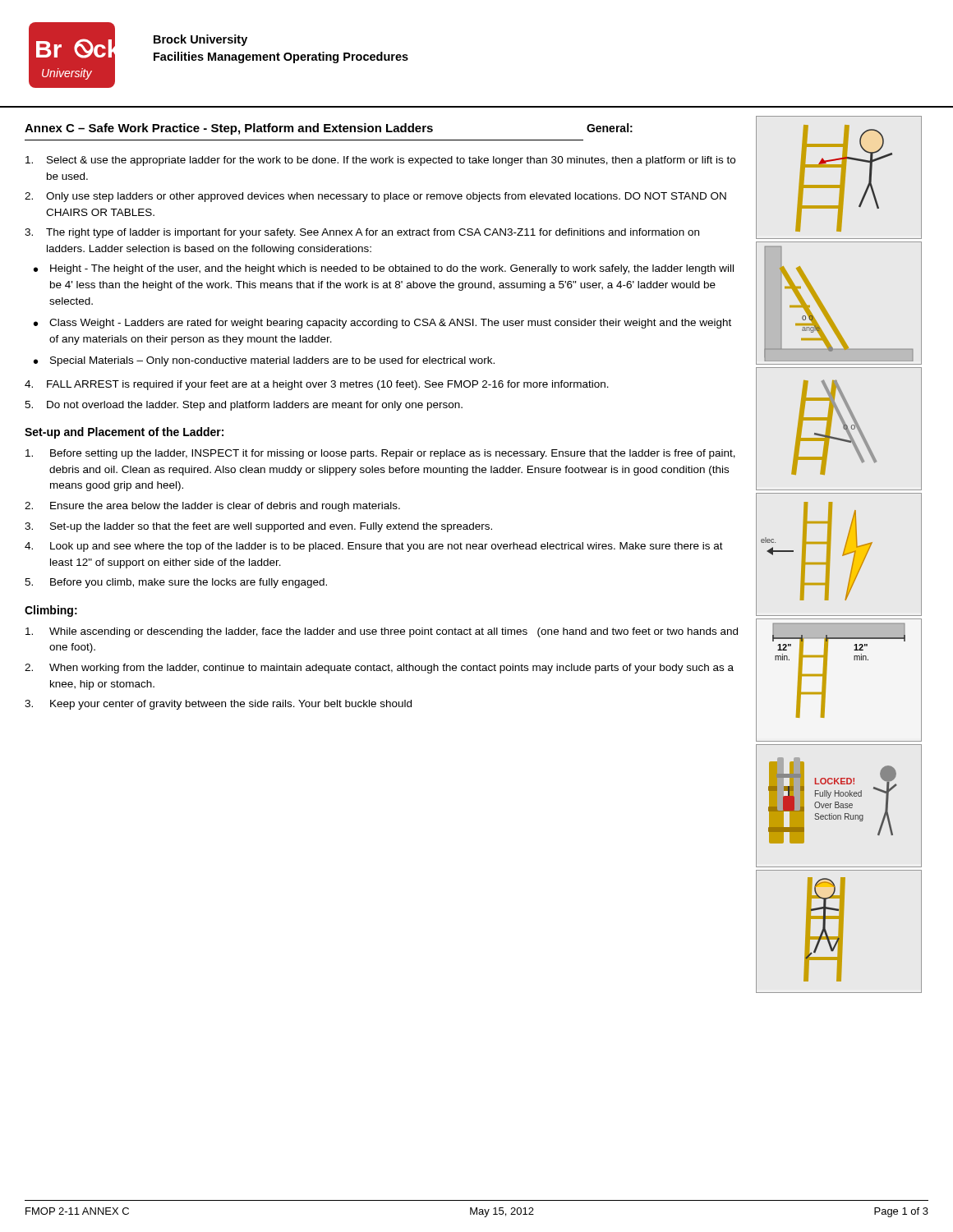The height and width of the screenshot is (1232, 953).
Task: Find the block on this page that starts "2. When working"
Action: point(383,676)
